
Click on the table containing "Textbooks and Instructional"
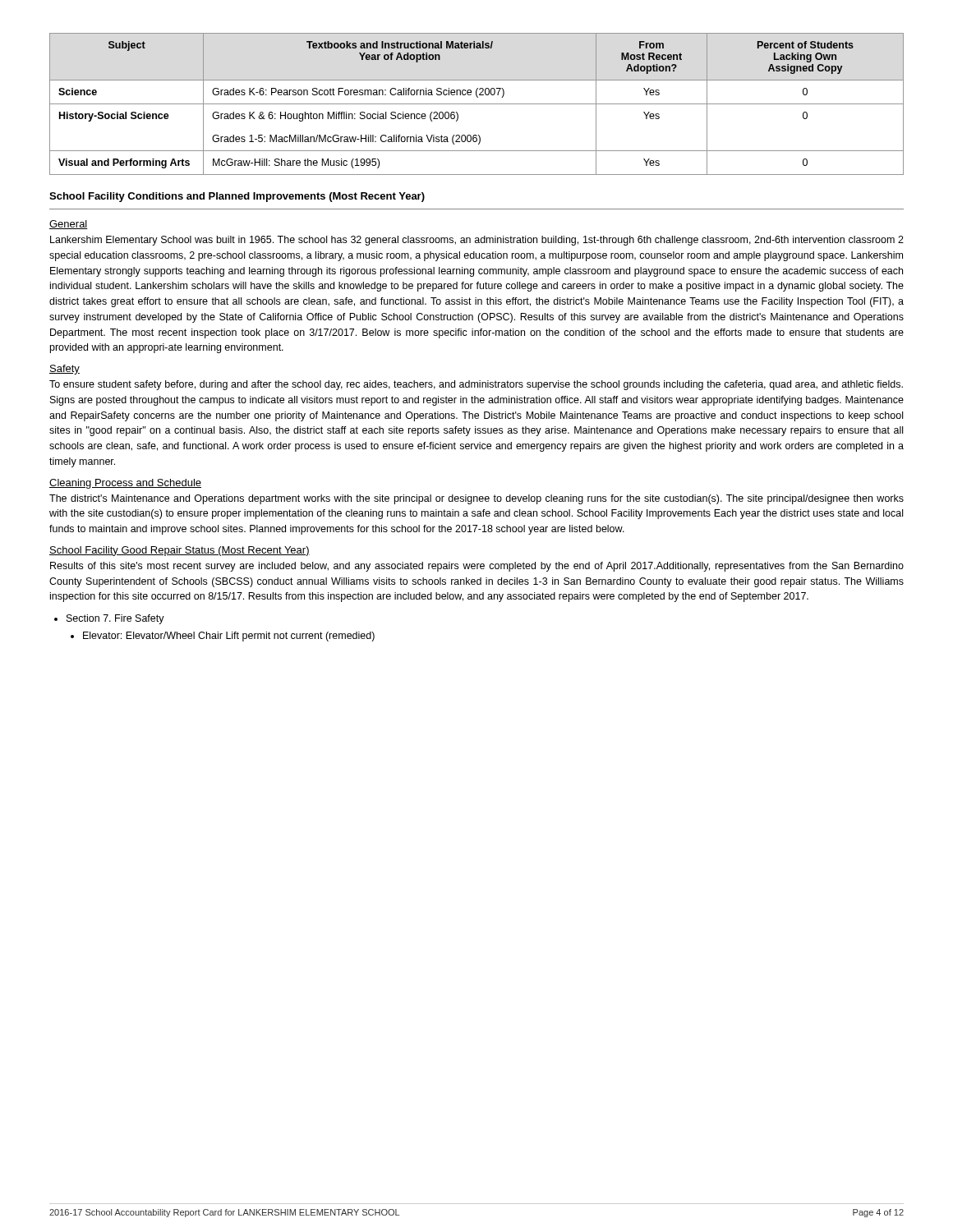(476, 104)
